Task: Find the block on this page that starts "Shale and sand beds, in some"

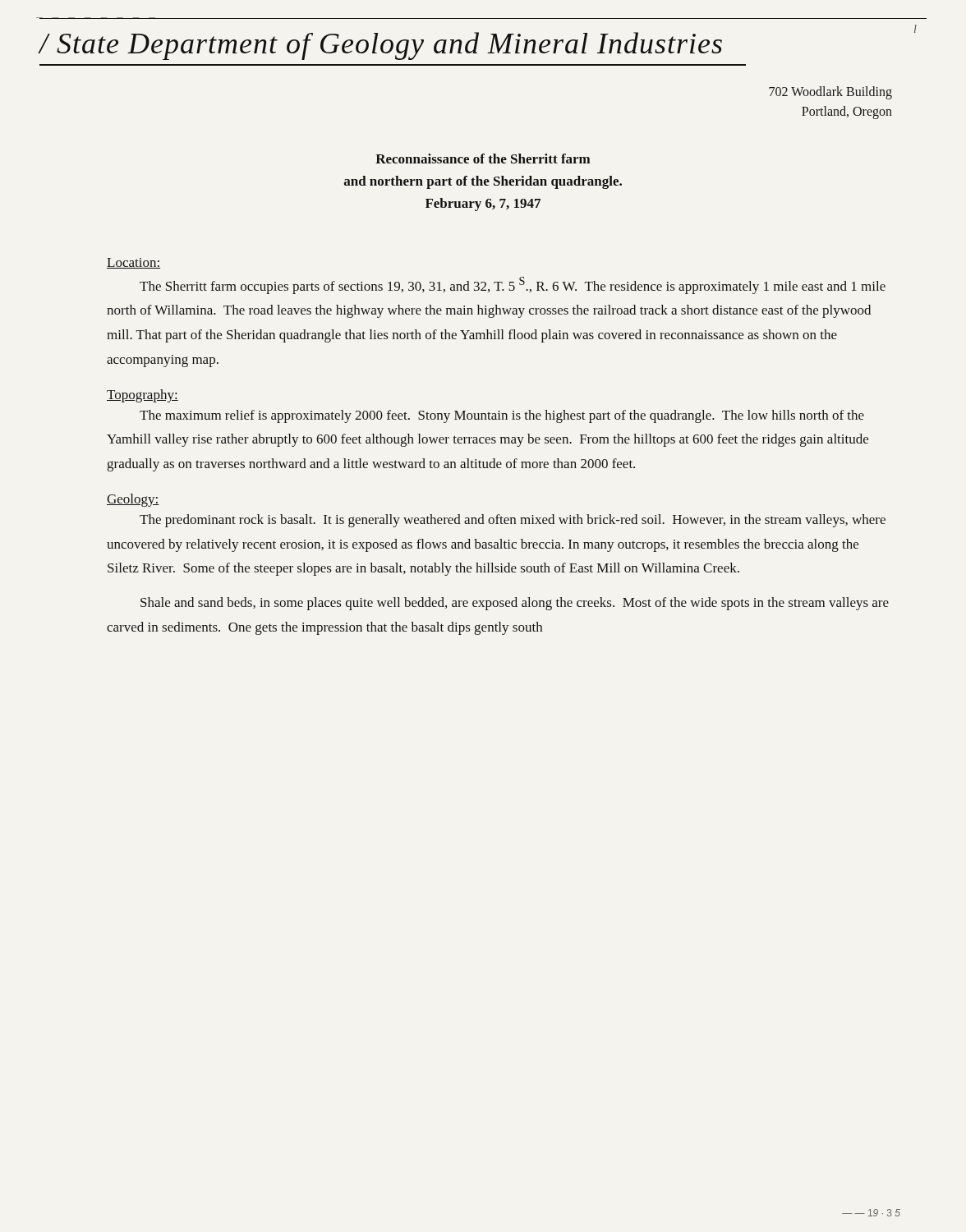Action: pyautogui.click(x=498, y=615)
